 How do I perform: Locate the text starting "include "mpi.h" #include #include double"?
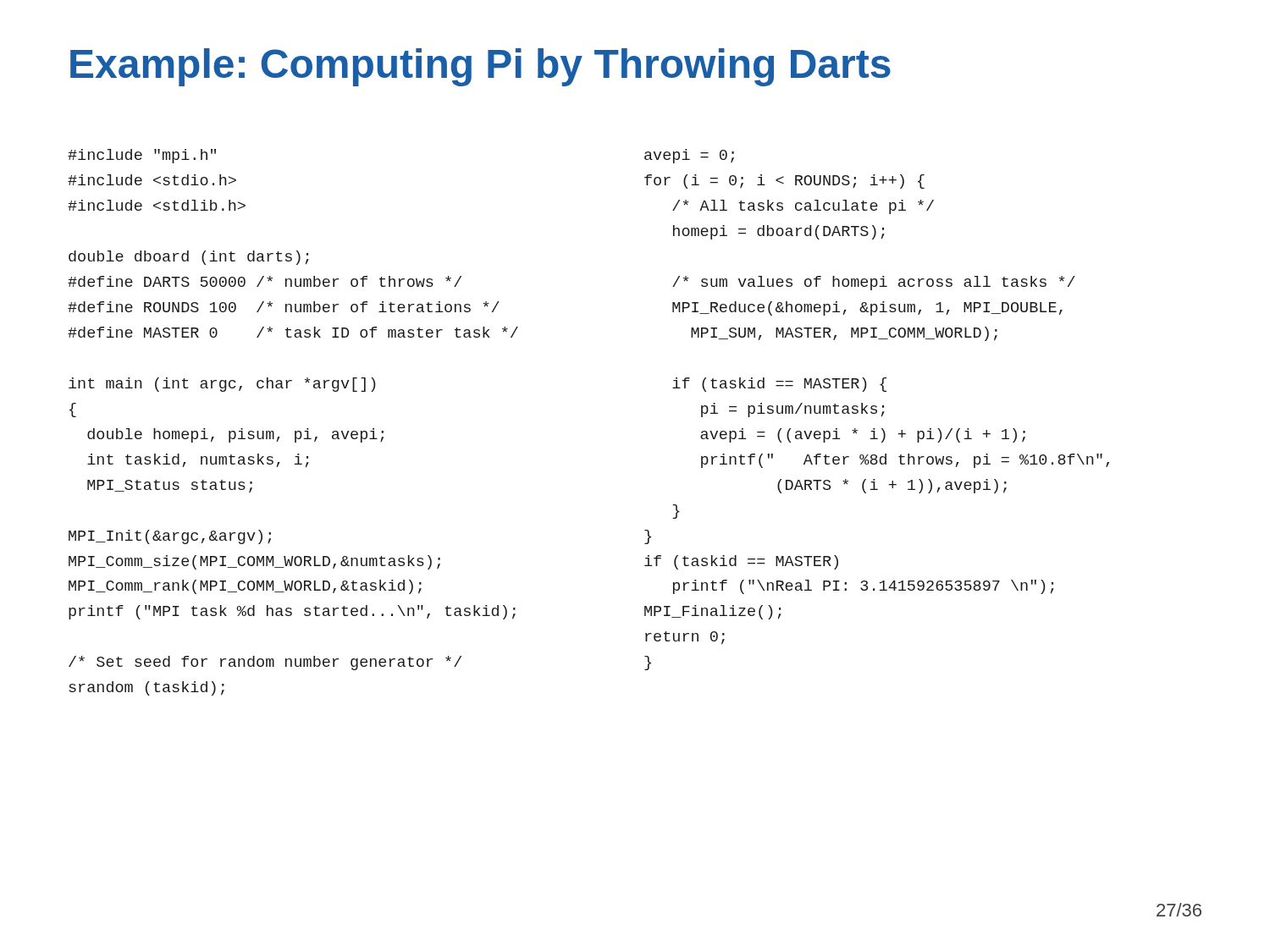tap(334, 423)
